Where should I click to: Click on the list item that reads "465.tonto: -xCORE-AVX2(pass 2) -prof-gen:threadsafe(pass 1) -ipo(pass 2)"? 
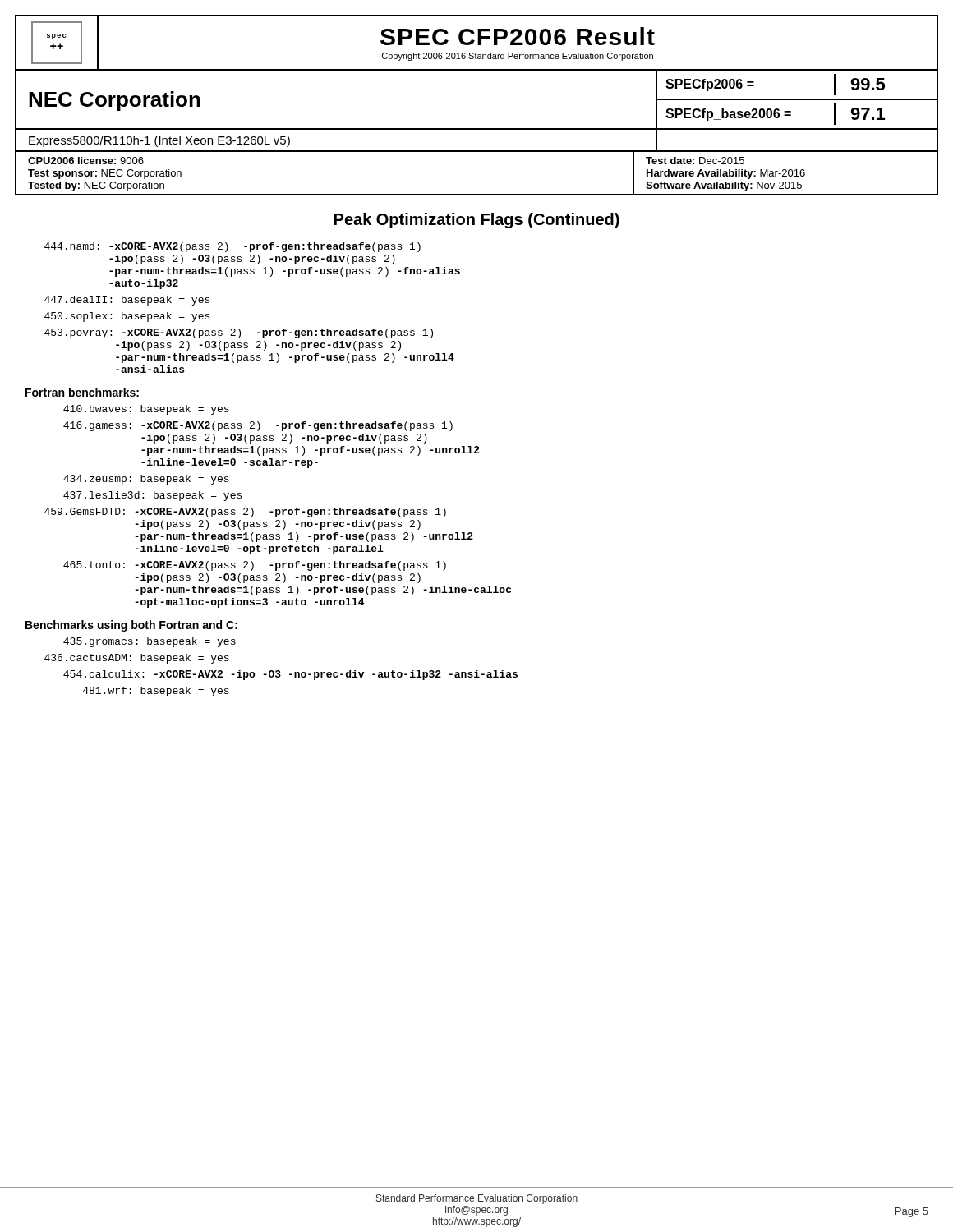(x=476, y=584)
